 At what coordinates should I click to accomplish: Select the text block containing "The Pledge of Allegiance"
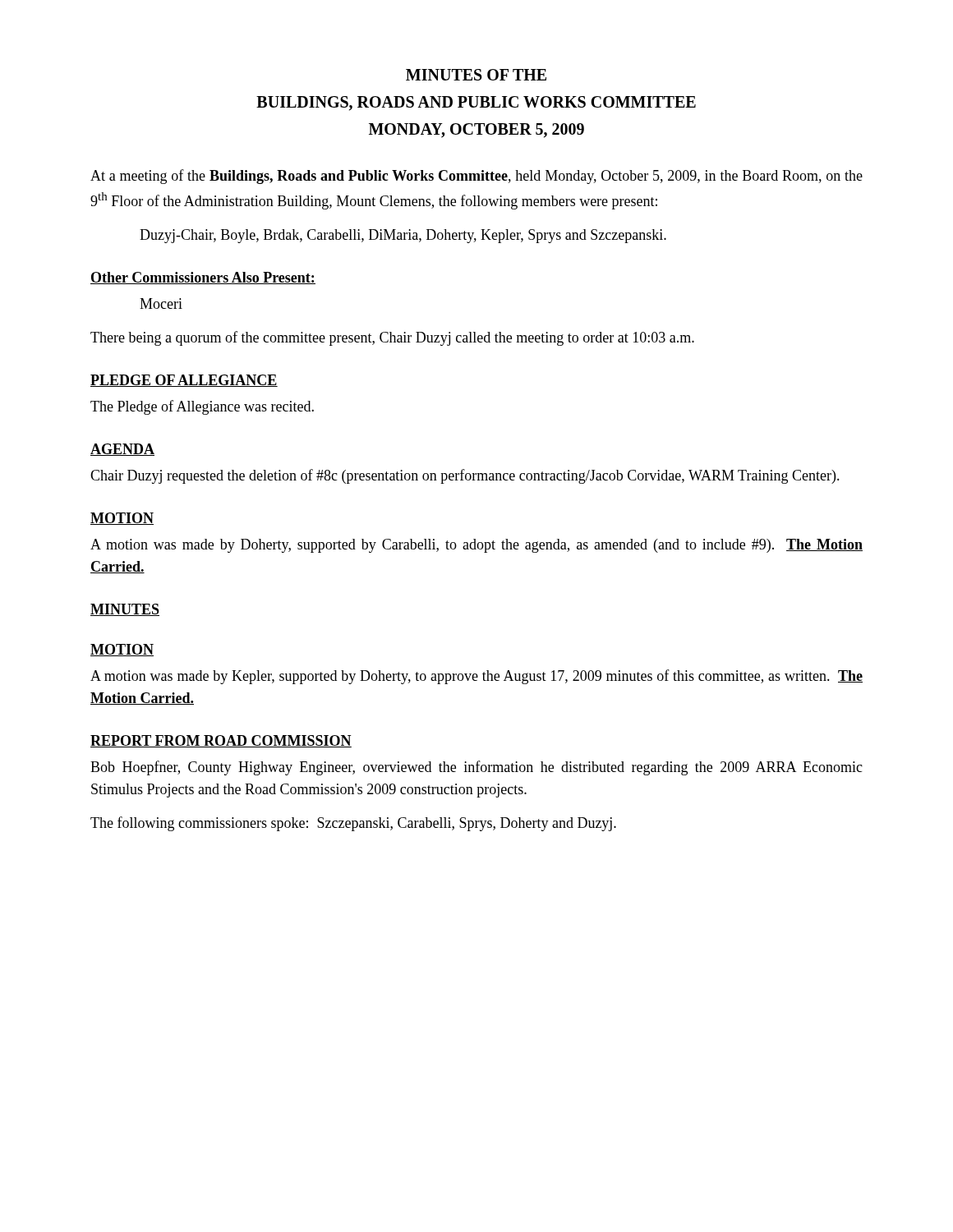coord(202,407)
